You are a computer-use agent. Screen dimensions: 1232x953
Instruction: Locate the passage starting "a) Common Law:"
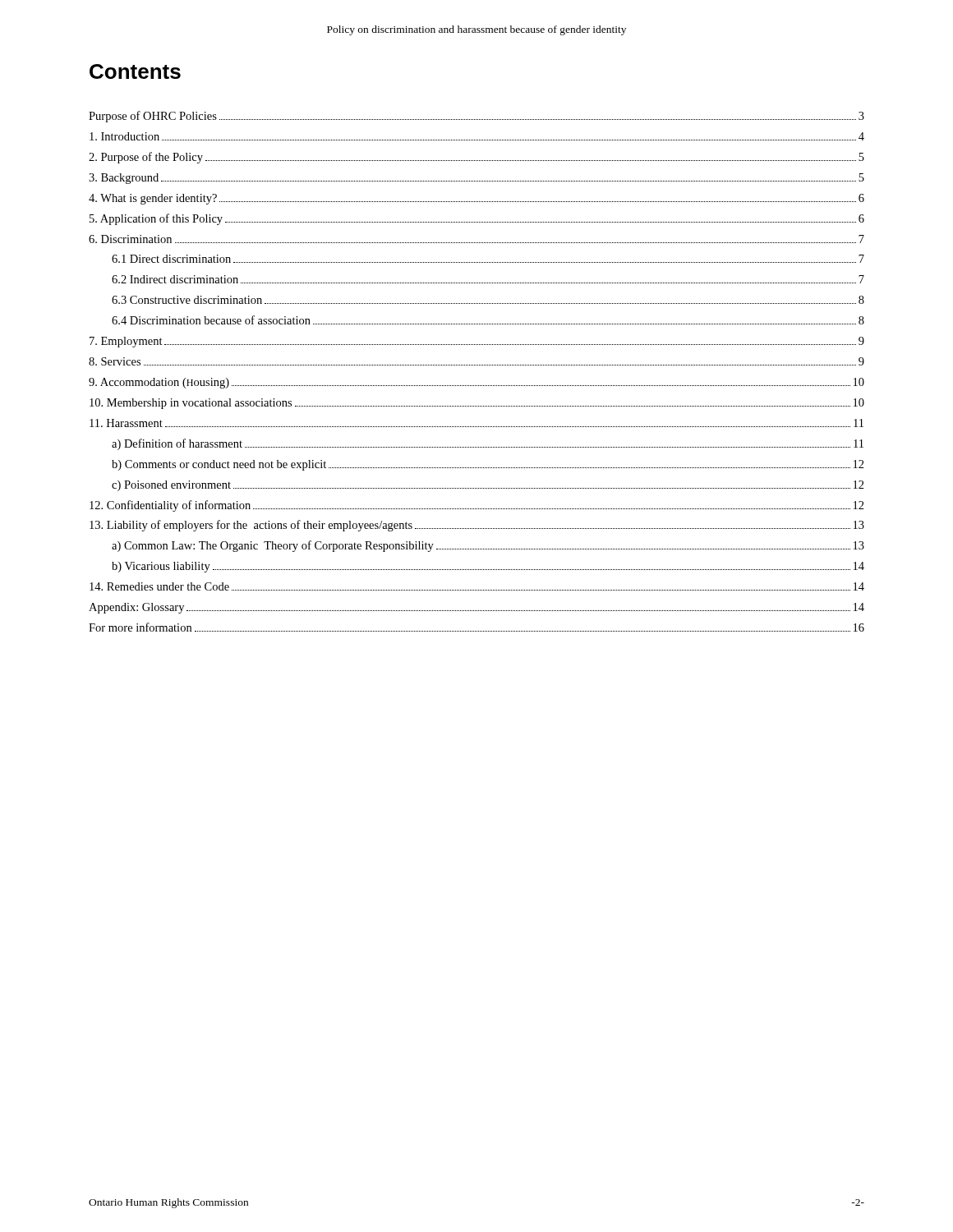coord(488,546)
